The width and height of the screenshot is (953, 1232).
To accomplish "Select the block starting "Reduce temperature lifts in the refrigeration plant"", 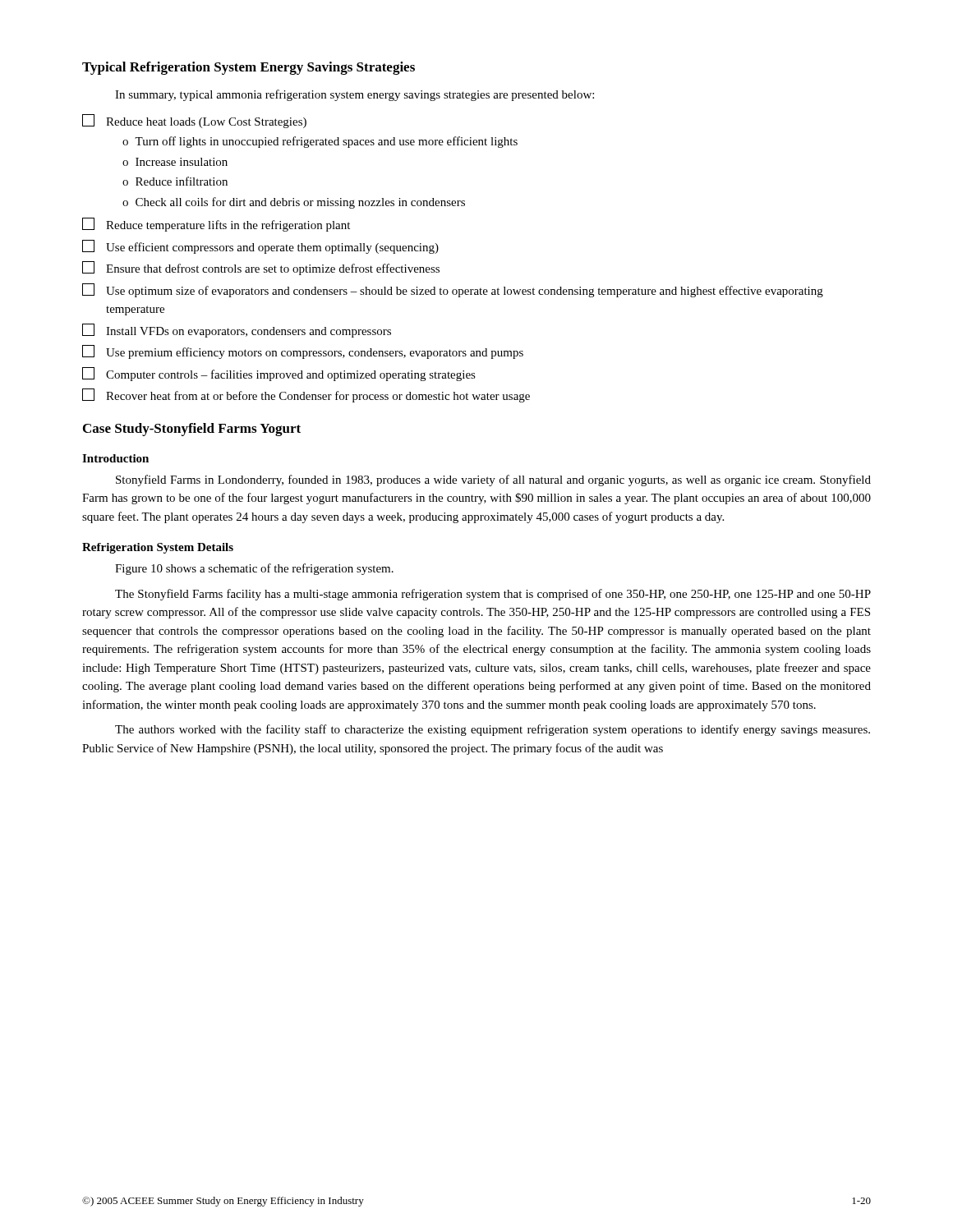I will coord(216,225).
